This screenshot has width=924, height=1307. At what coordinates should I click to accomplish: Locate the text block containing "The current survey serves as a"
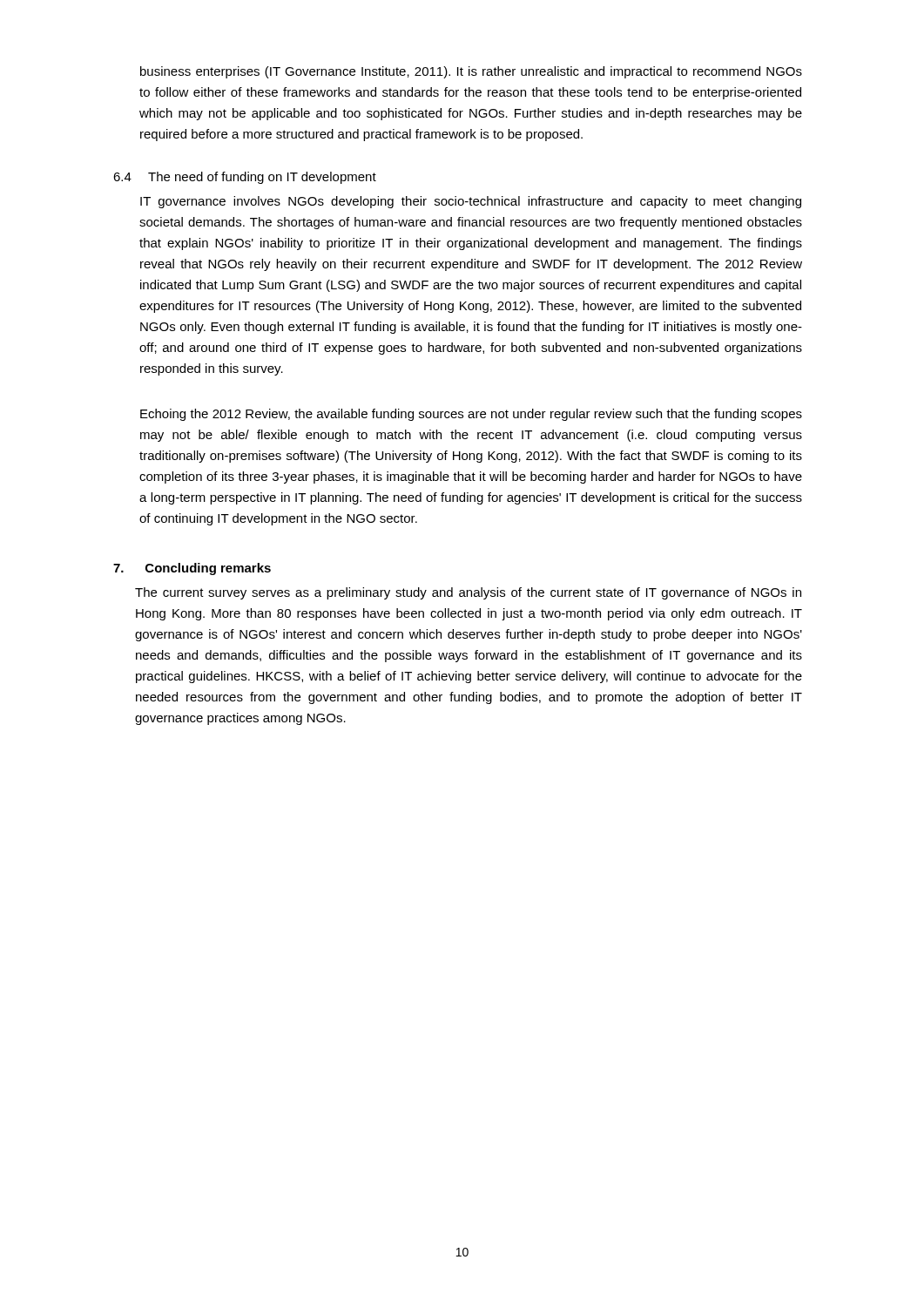coord(469,655)
